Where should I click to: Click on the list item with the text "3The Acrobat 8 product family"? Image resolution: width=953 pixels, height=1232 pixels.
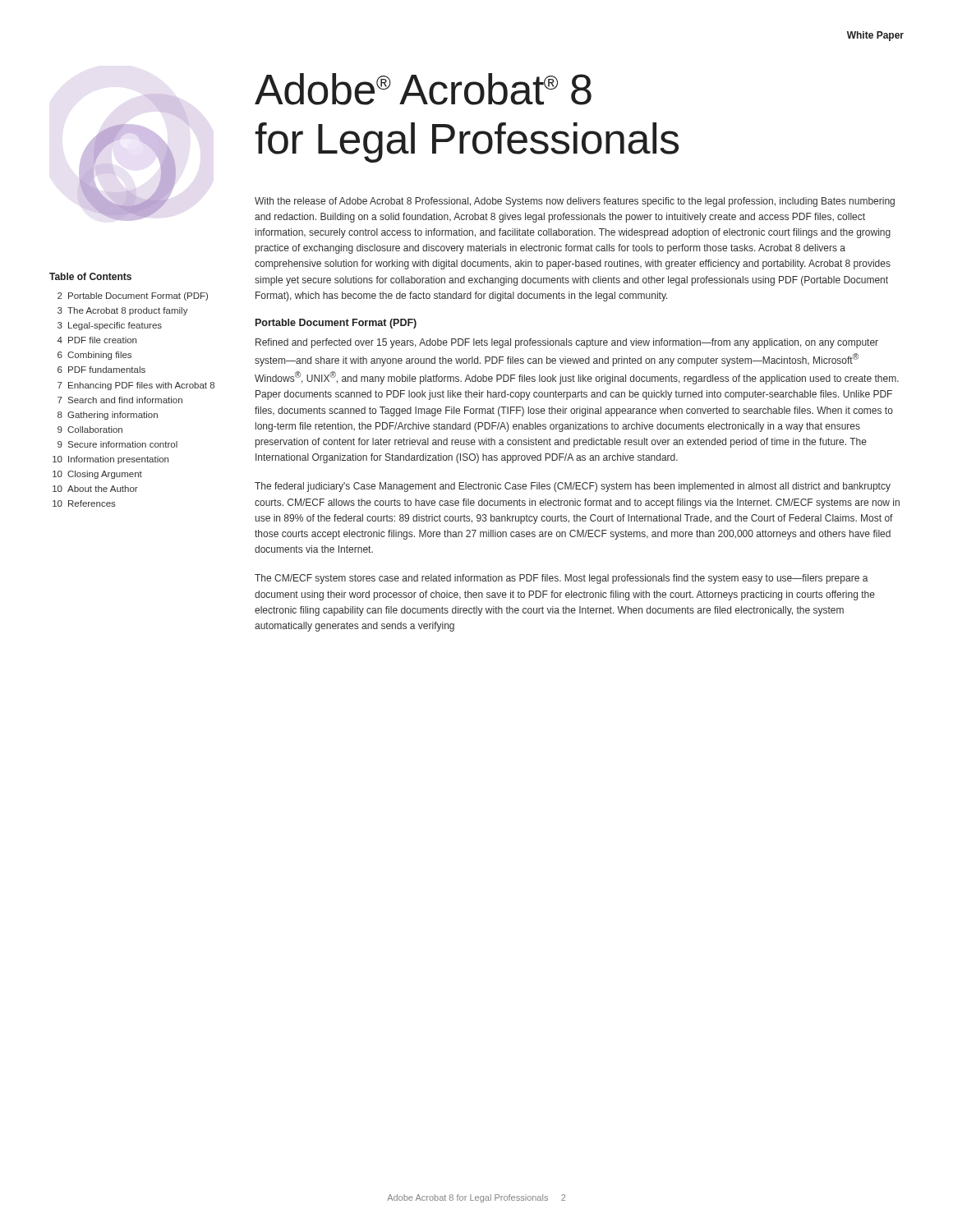[118, 311]
